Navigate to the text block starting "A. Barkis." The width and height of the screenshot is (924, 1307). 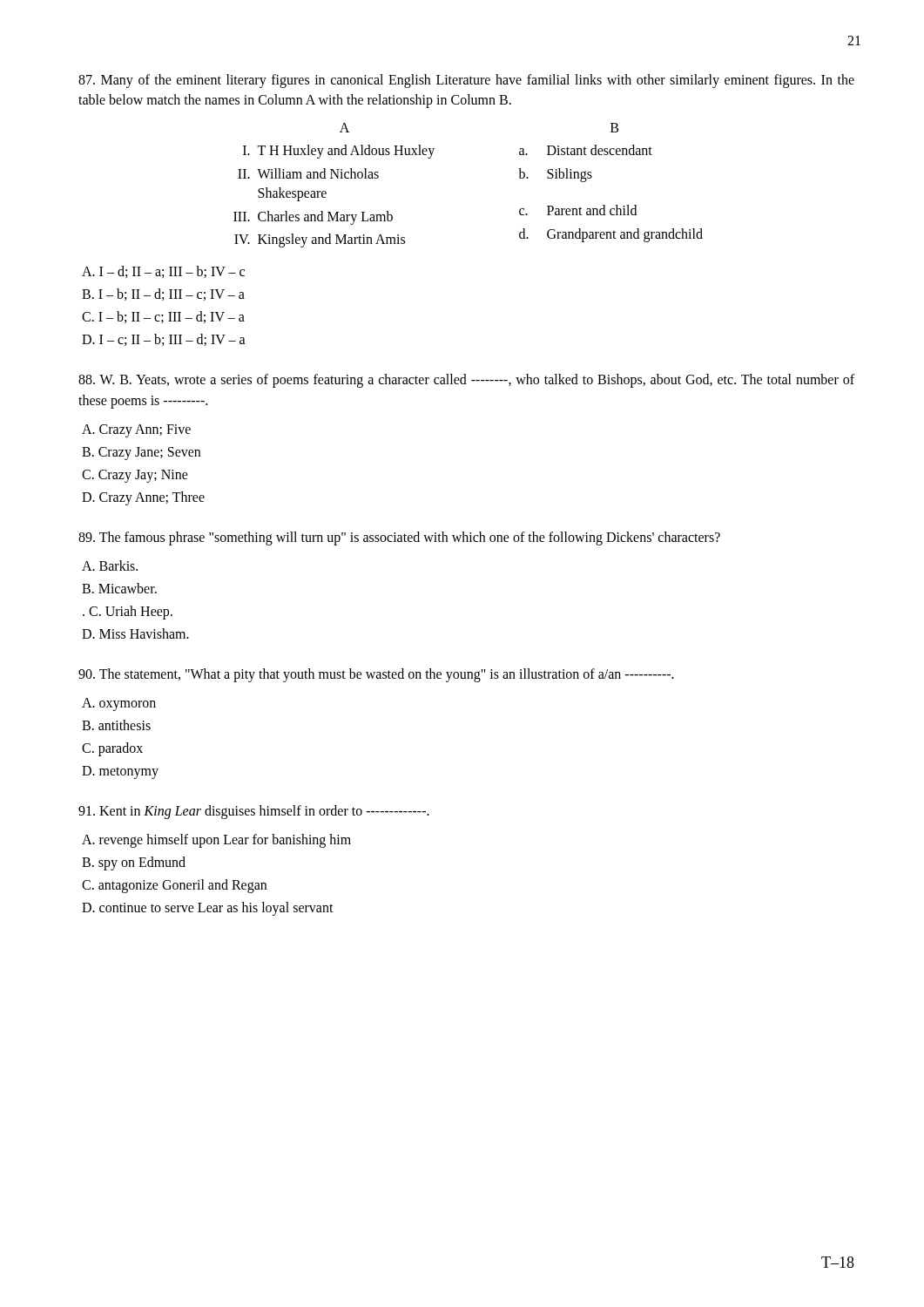110,566
